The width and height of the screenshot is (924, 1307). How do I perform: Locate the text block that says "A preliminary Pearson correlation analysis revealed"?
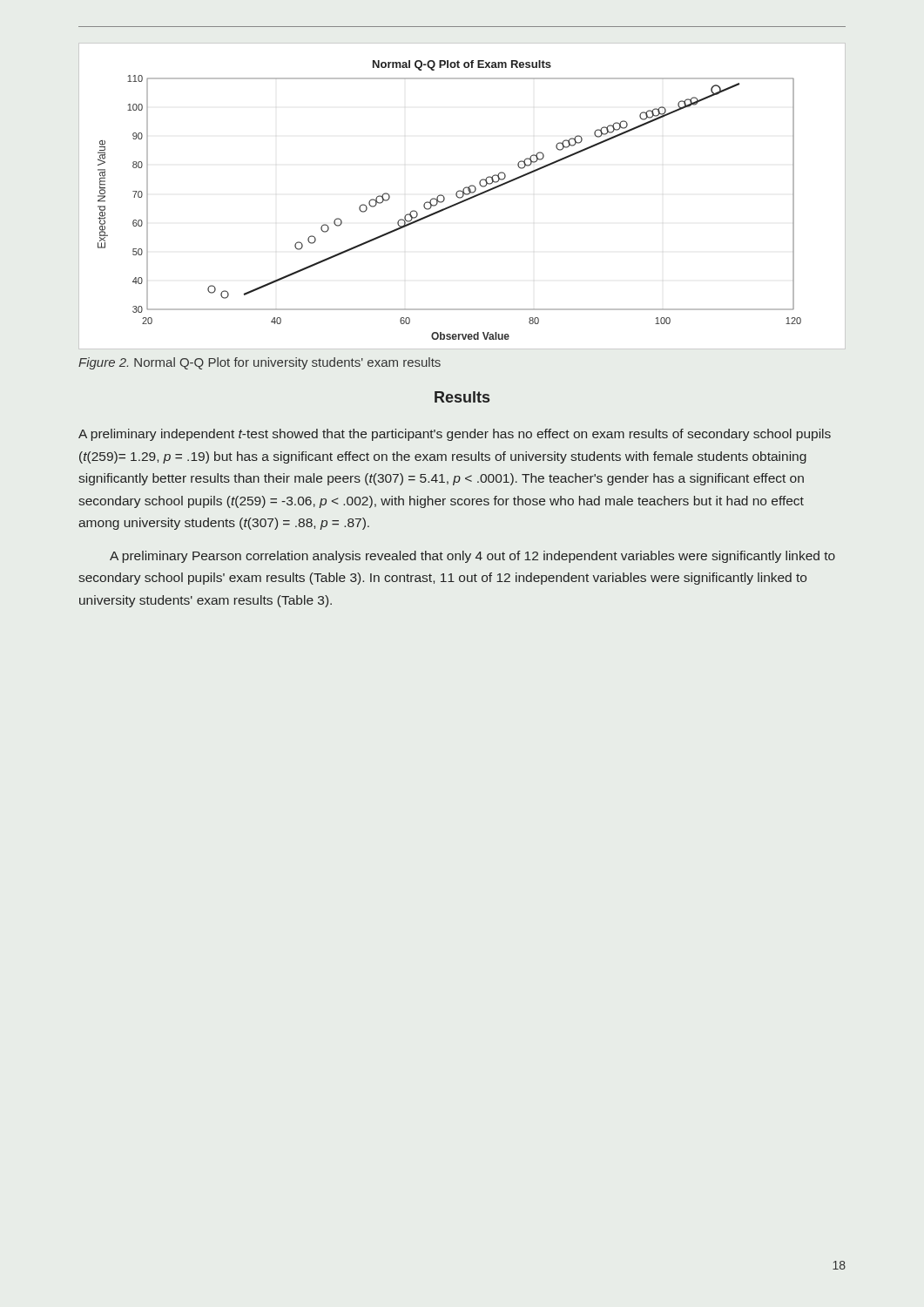click(x=457, y=578)
